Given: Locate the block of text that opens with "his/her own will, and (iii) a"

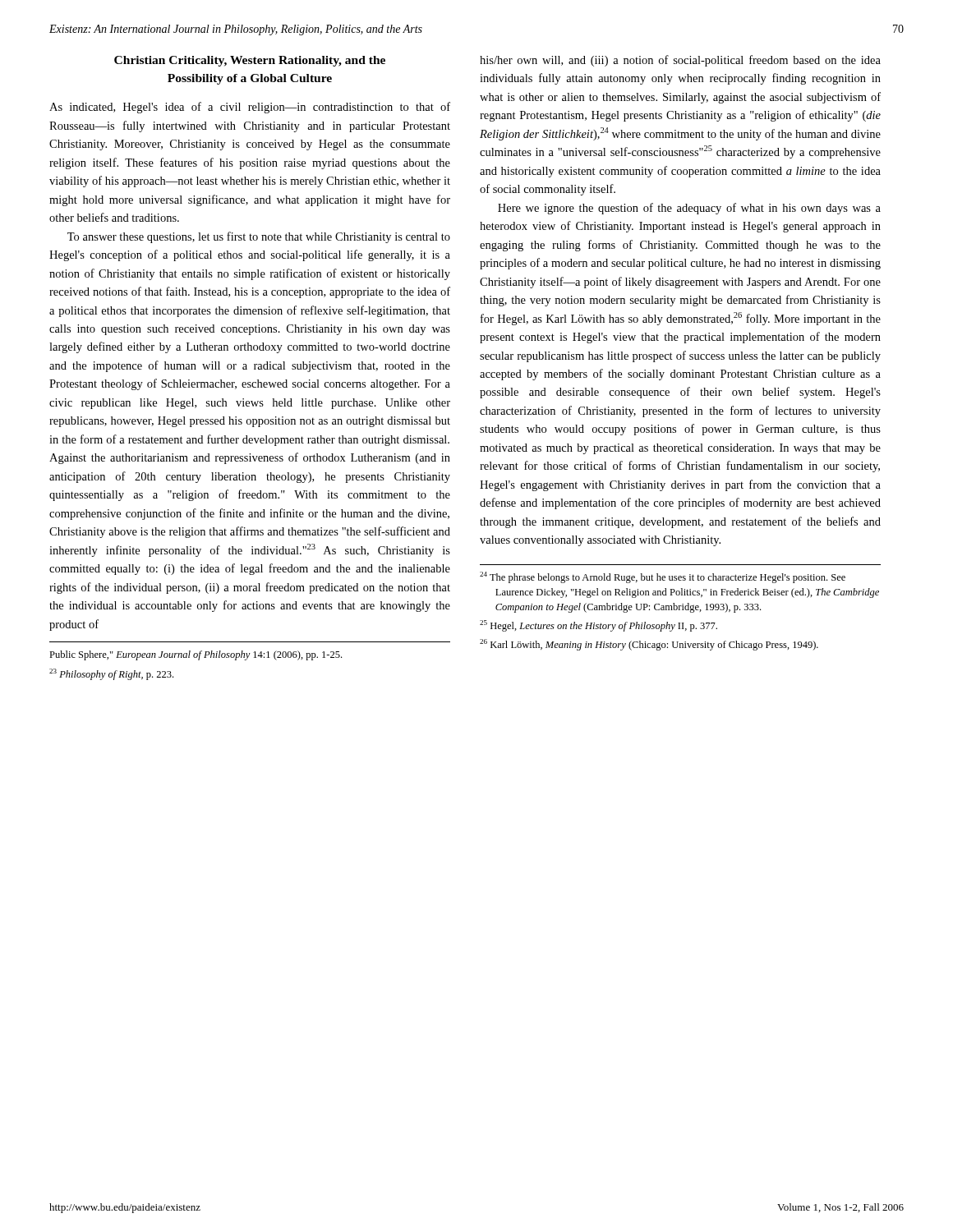Looking at the screenshot, I should 680,300.
